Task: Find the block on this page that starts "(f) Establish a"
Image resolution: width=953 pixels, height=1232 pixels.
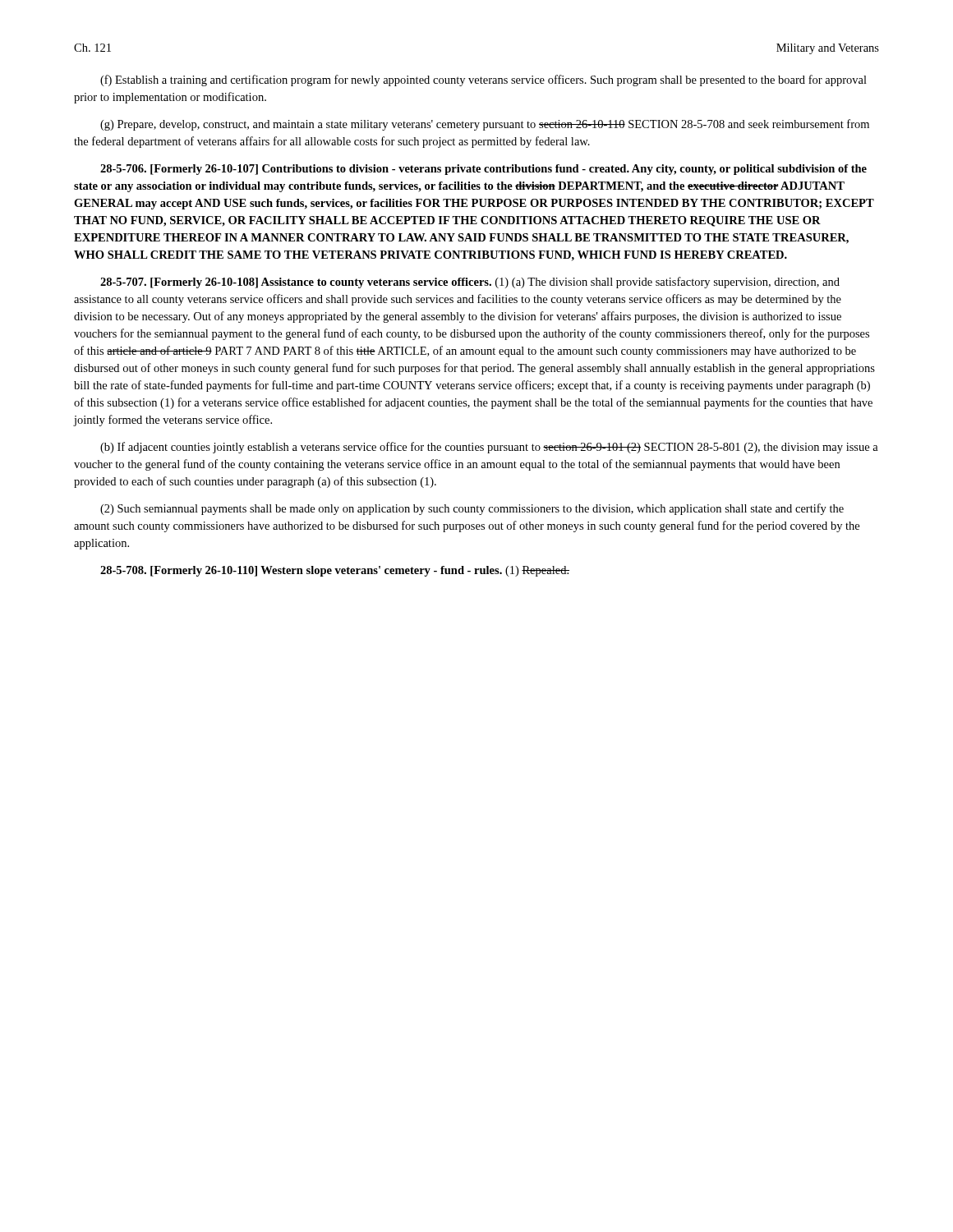Action: pos(476,89)
